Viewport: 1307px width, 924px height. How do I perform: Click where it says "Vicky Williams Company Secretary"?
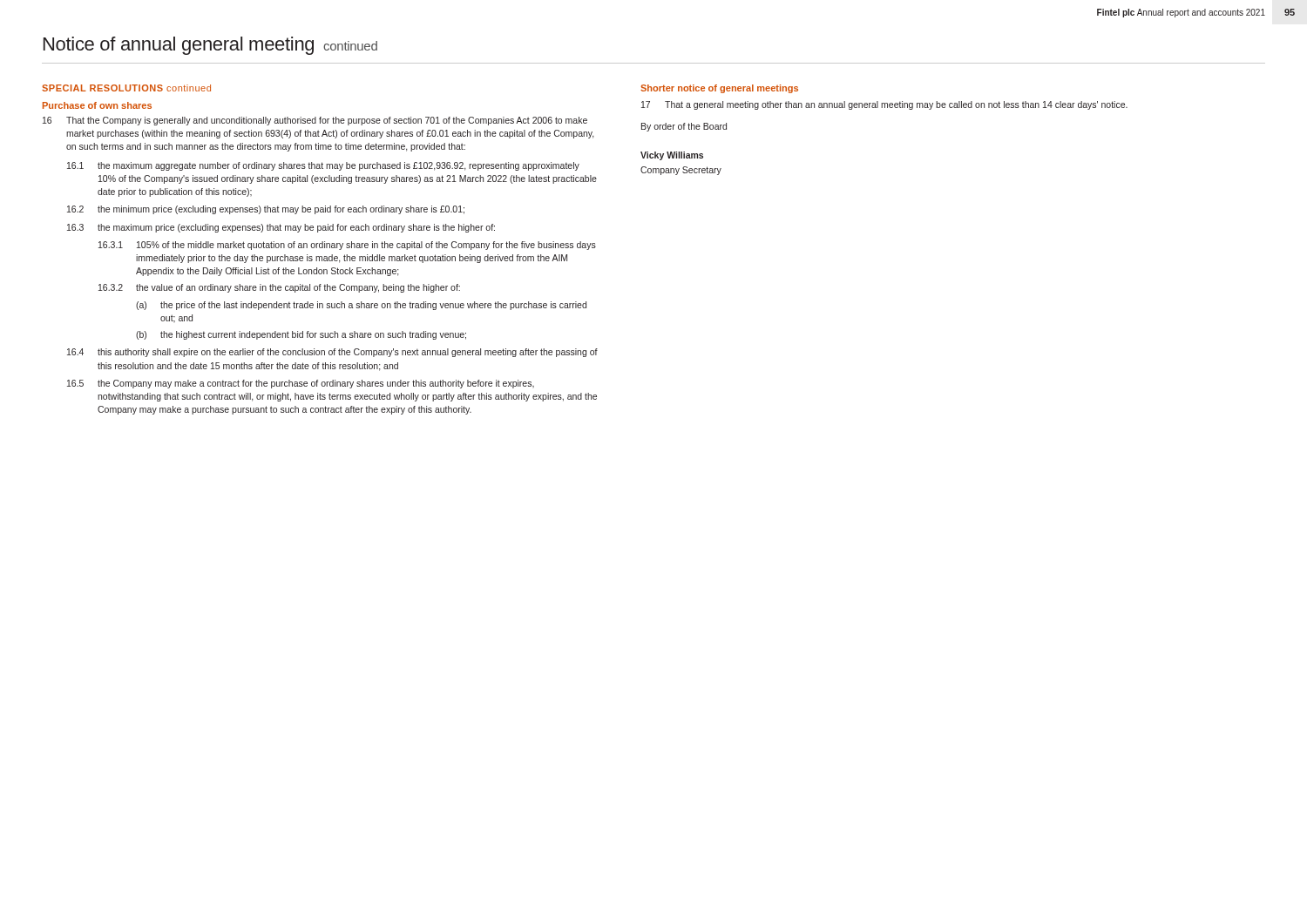pos(672,156)
